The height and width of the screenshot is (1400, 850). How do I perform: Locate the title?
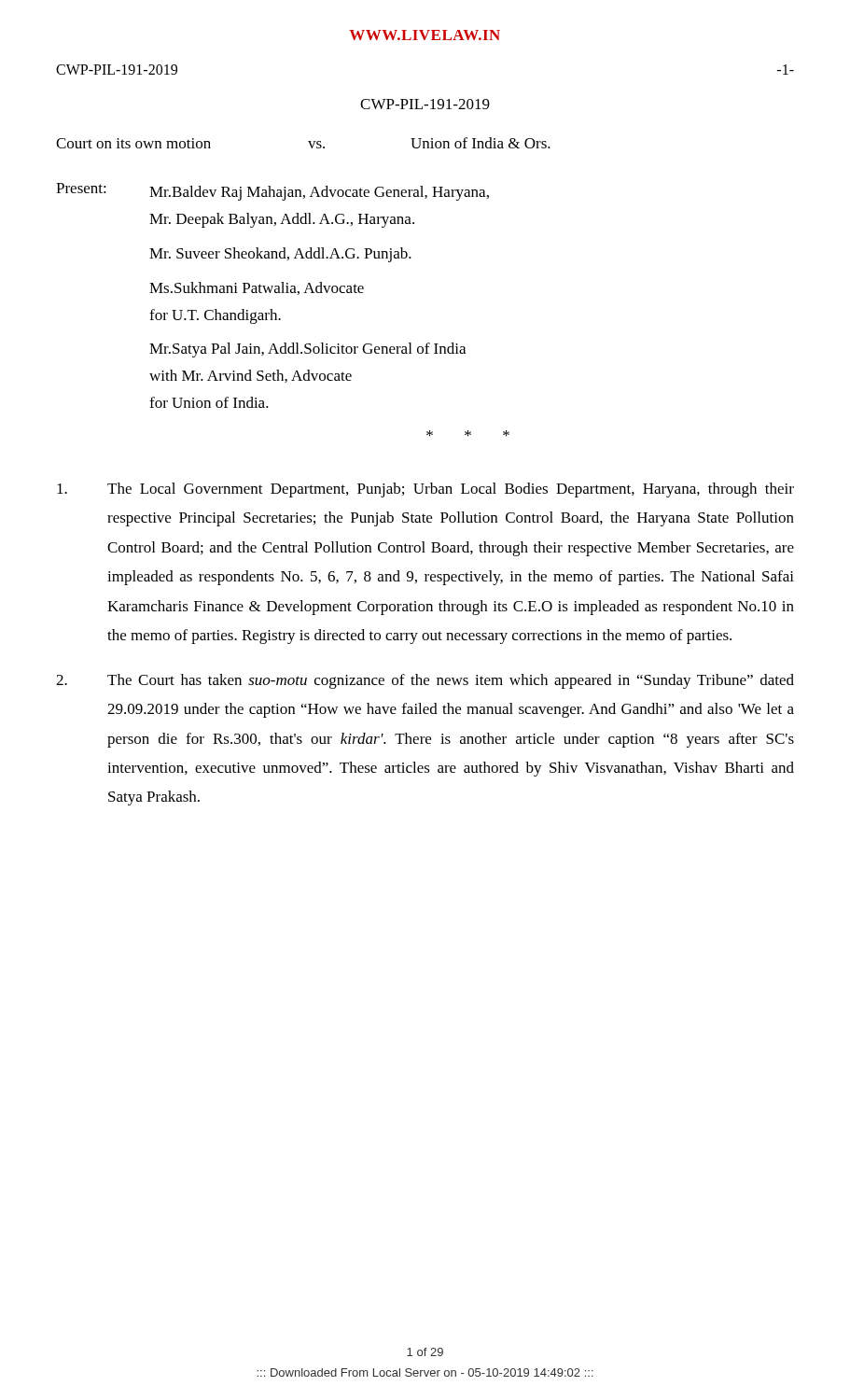coord(425,104)
